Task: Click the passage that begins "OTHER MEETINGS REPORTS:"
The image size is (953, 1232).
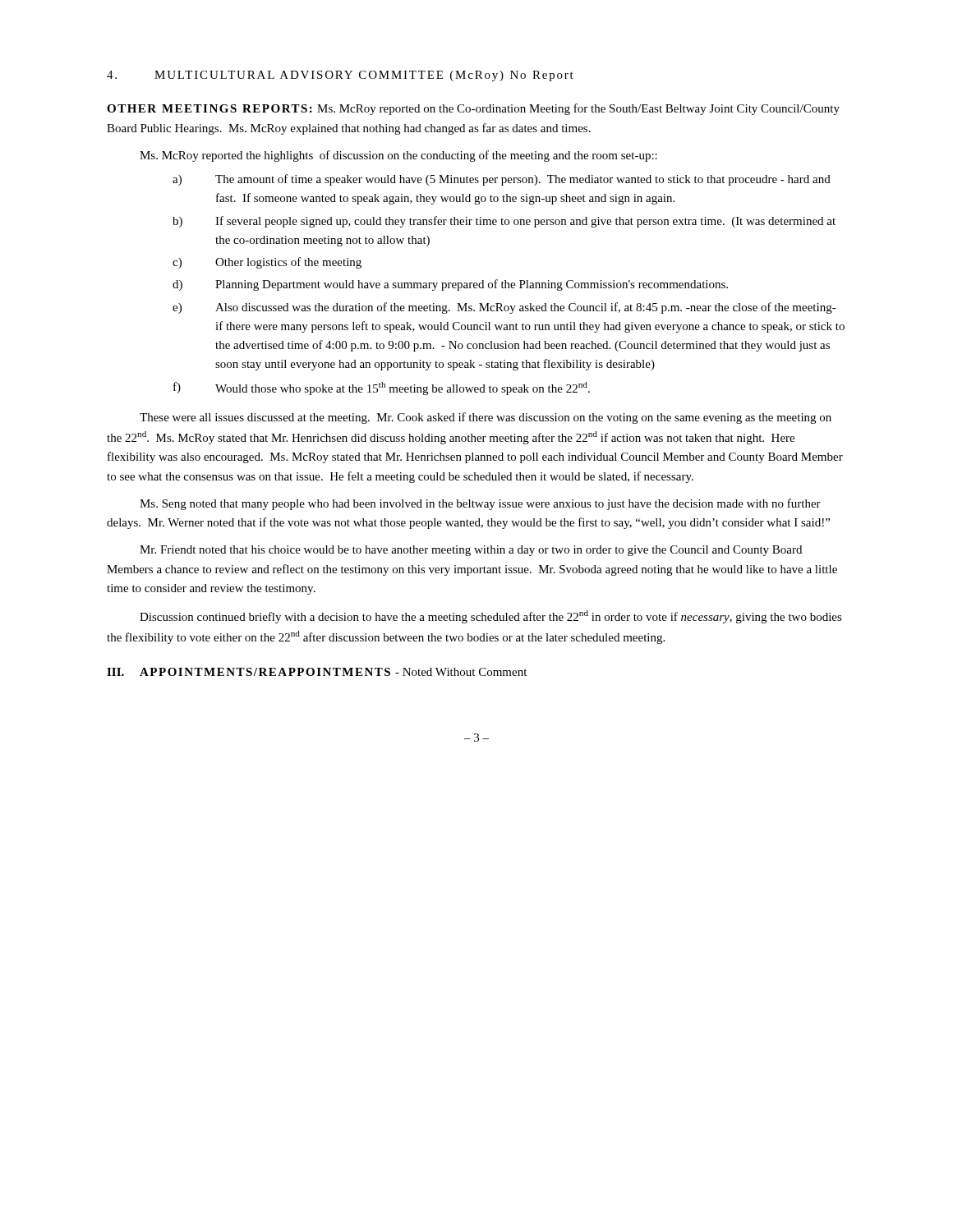Action: click(473, 118)
